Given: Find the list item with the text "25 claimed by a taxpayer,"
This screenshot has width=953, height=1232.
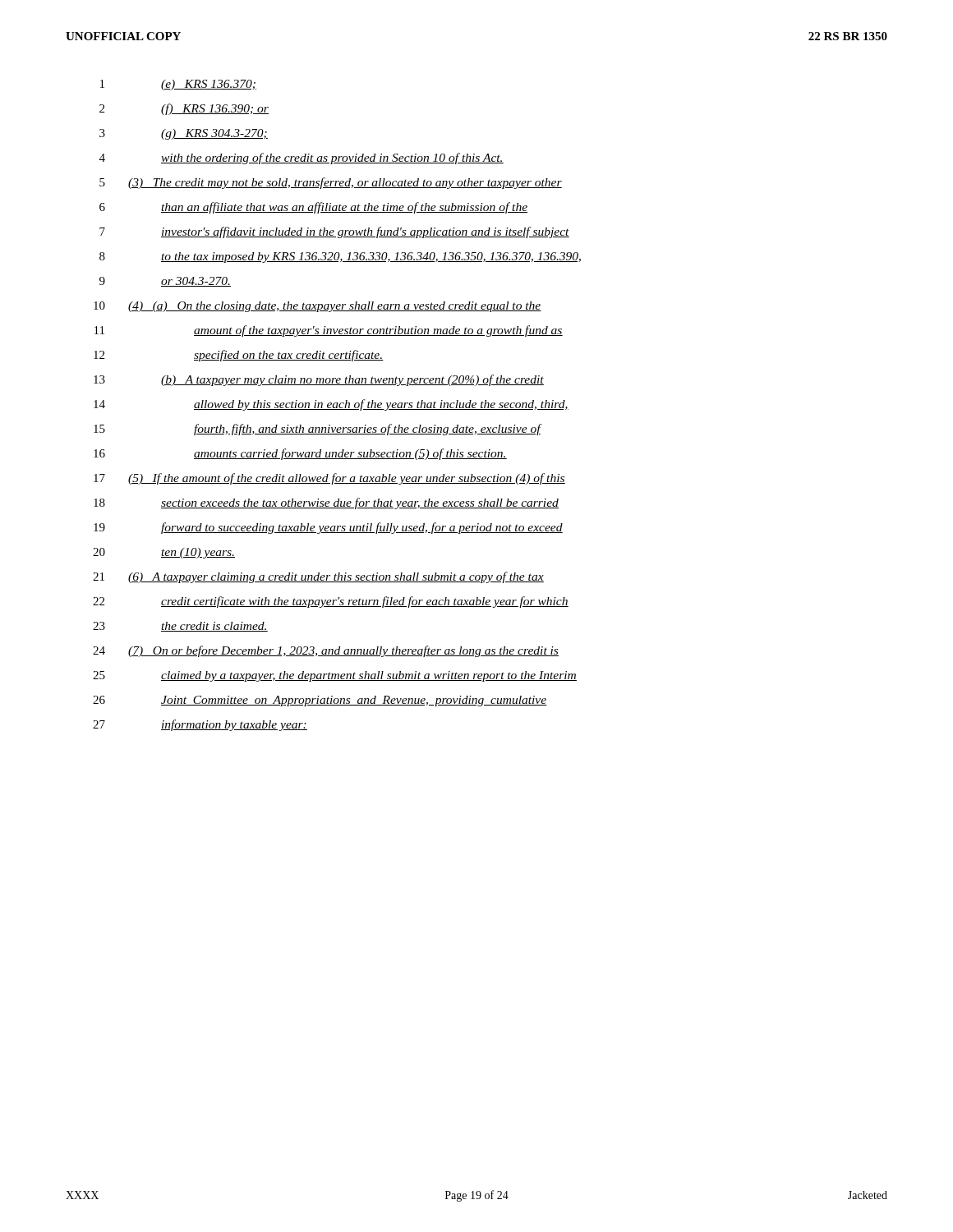Looking at the screenshot, I should click(476, 675).
